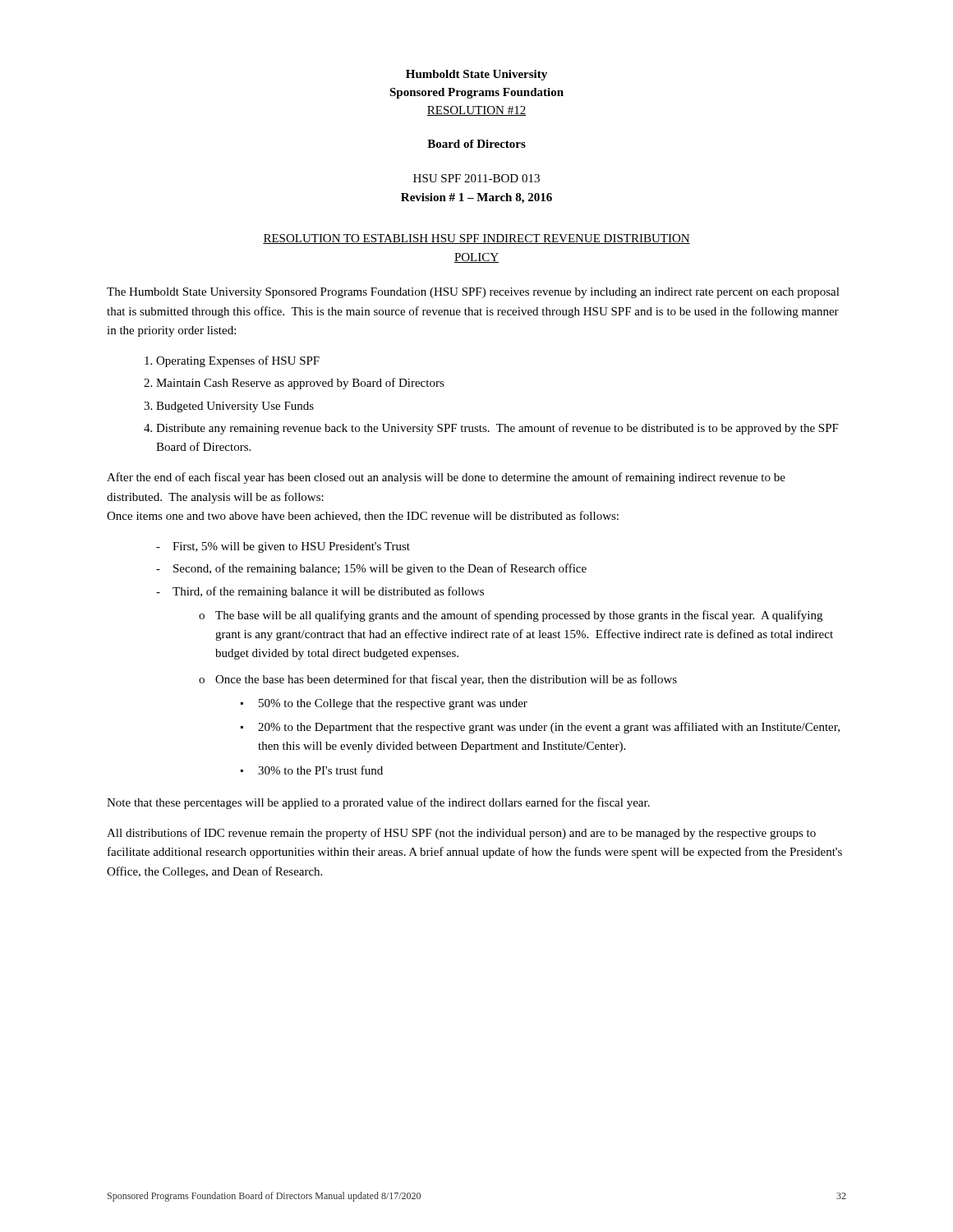
Task: Find the block on this page that starts "All distributions of IDC revenue remain the property"
Action: click(x=475, y=852)
